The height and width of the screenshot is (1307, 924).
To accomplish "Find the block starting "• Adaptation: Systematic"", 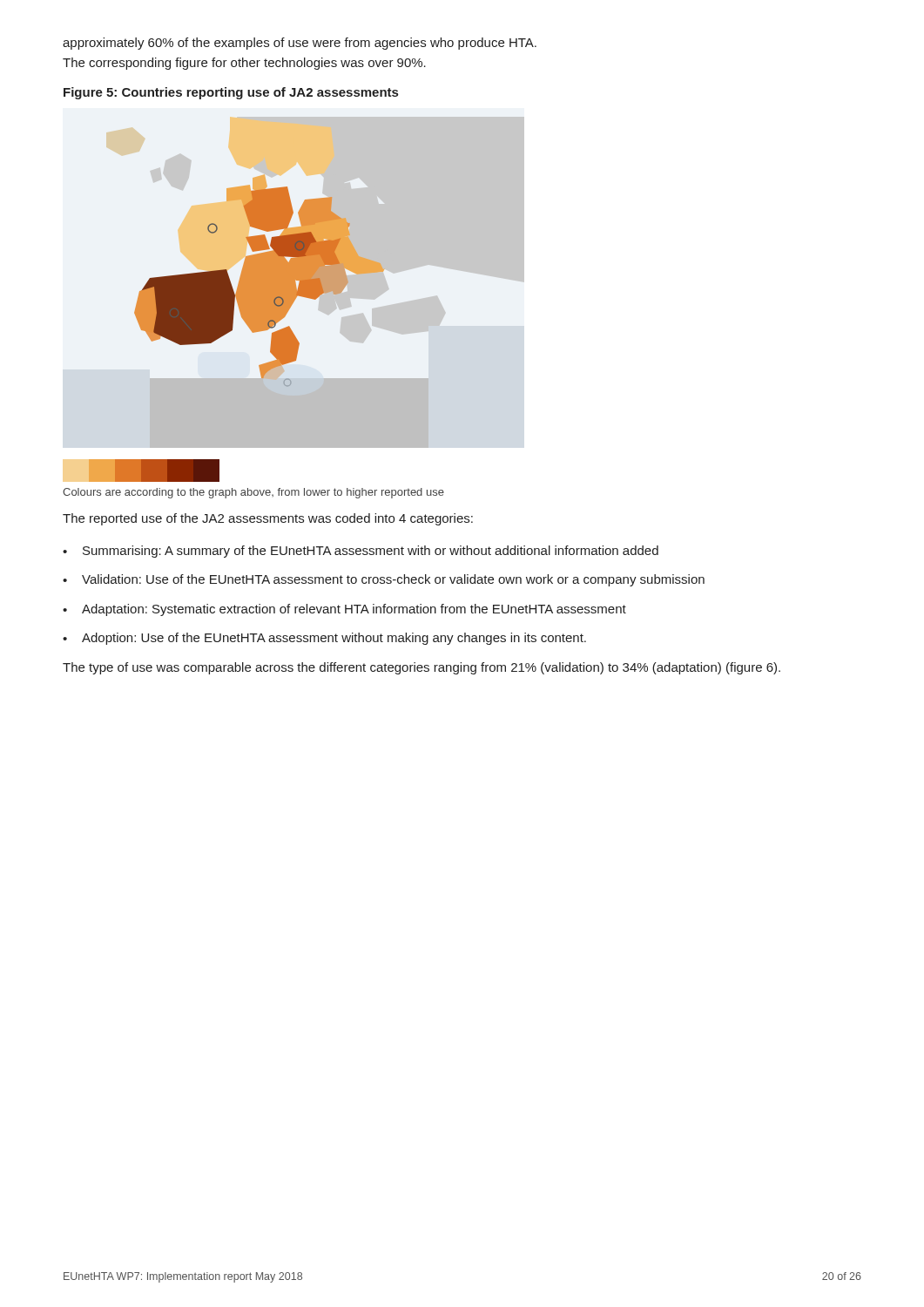I will pyautogui.click(x=462, y=609).
